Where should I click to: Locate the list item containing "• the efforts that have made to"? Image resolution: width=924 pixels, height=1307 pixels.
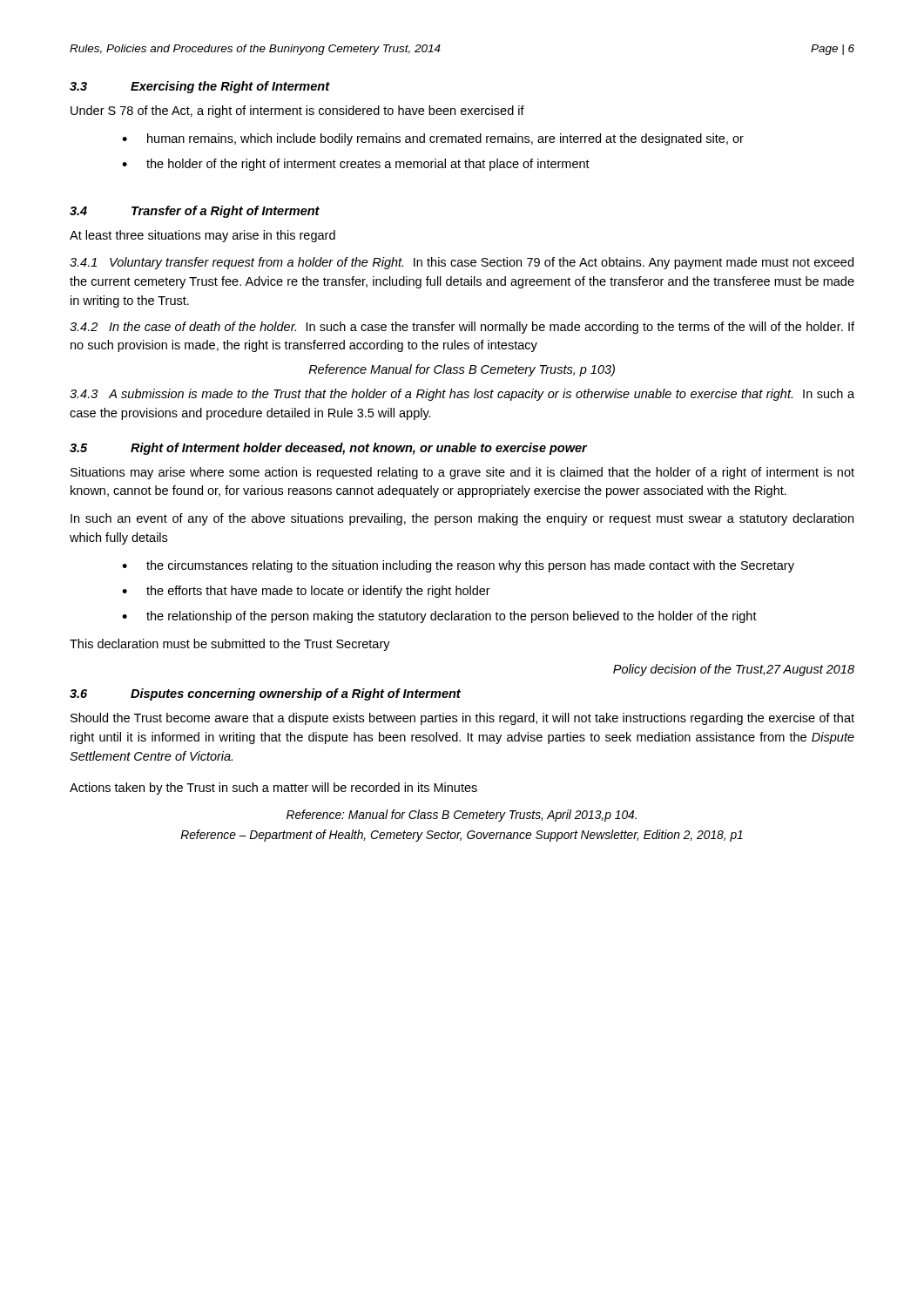488,592
